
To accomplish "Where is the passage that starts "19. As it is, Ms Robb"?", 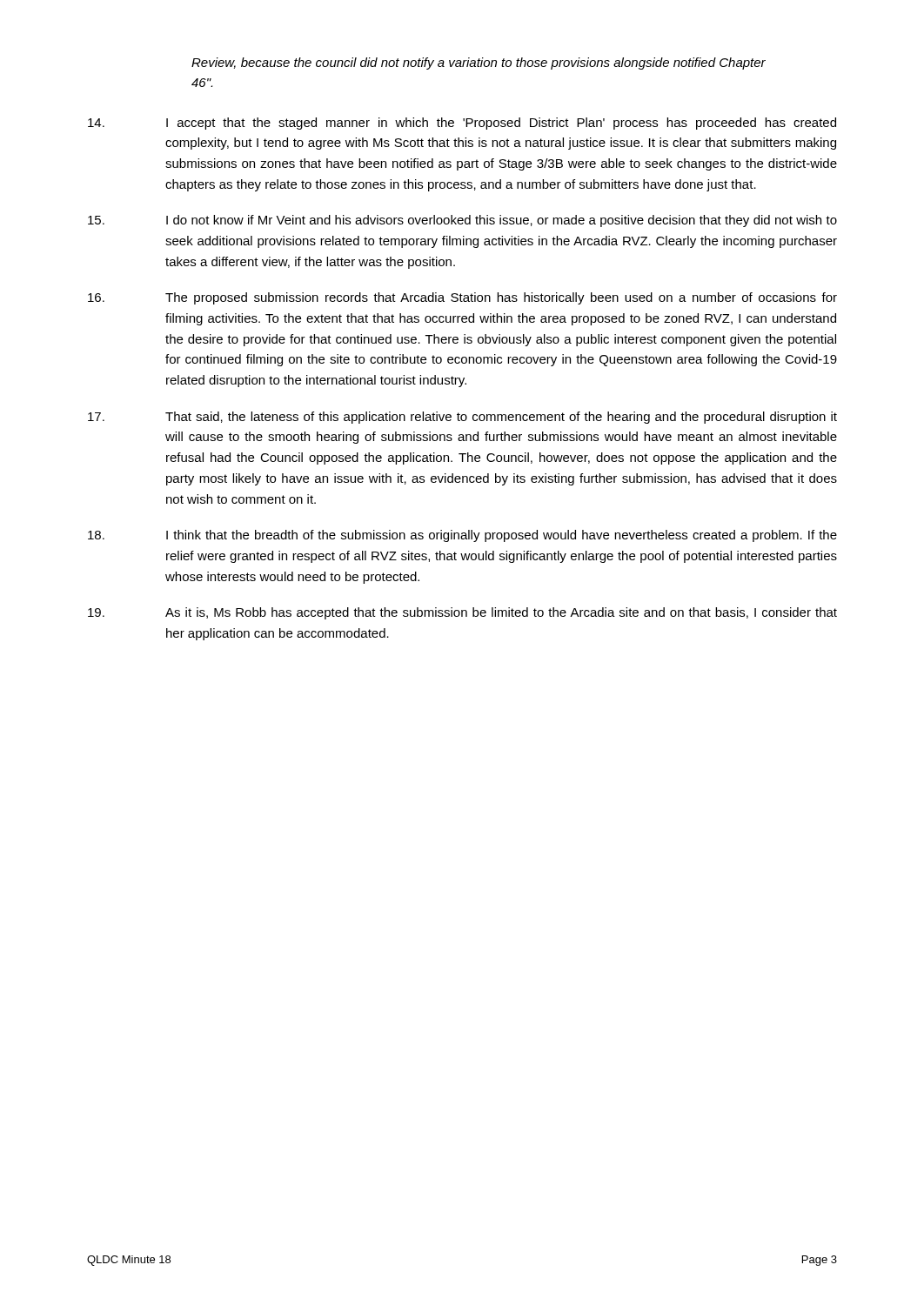I will point(462,623).
